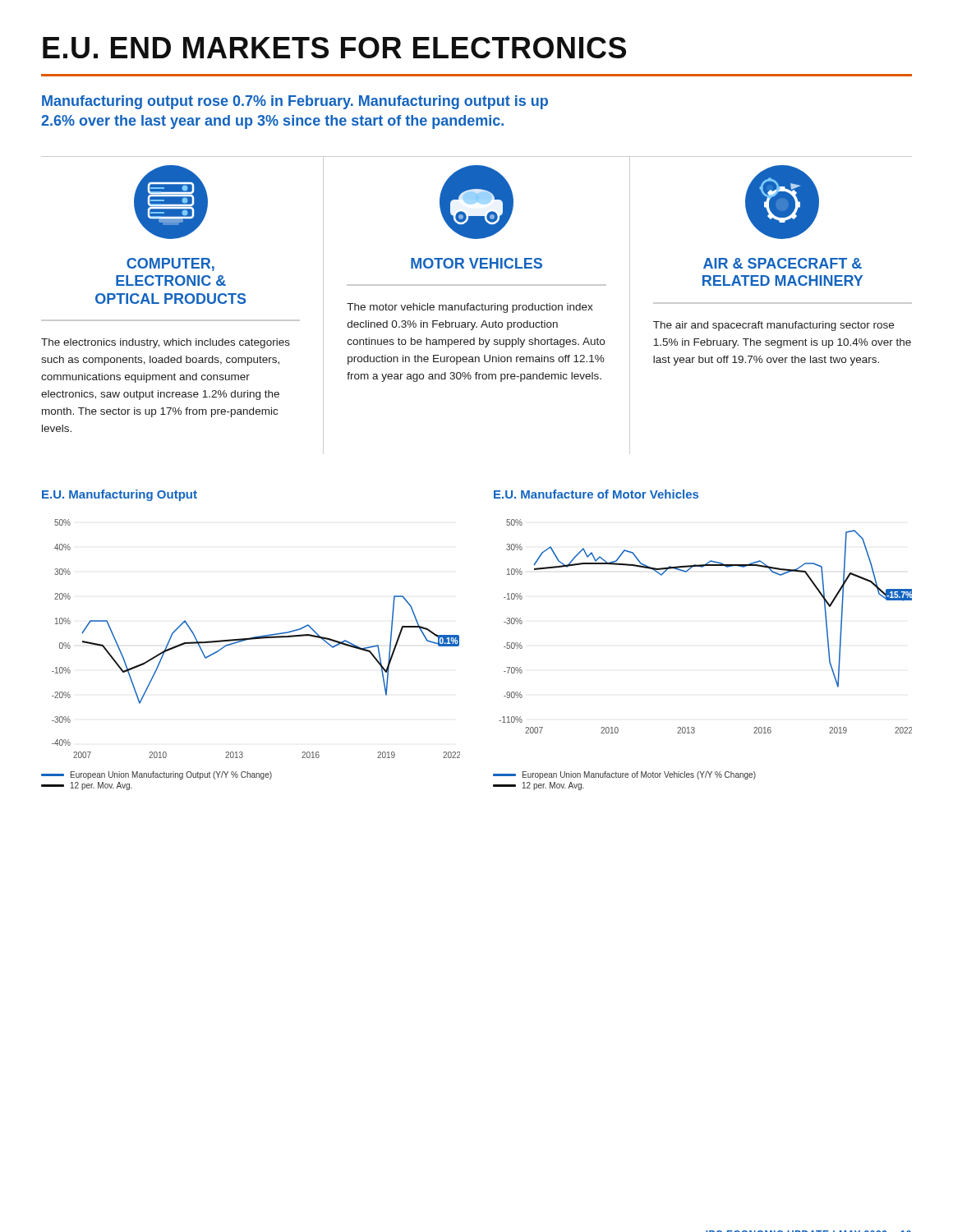Viewport: 953px width, 1232px height.
Task: Point to the block beginning "The air and"
Action: (x=782, y=342)
